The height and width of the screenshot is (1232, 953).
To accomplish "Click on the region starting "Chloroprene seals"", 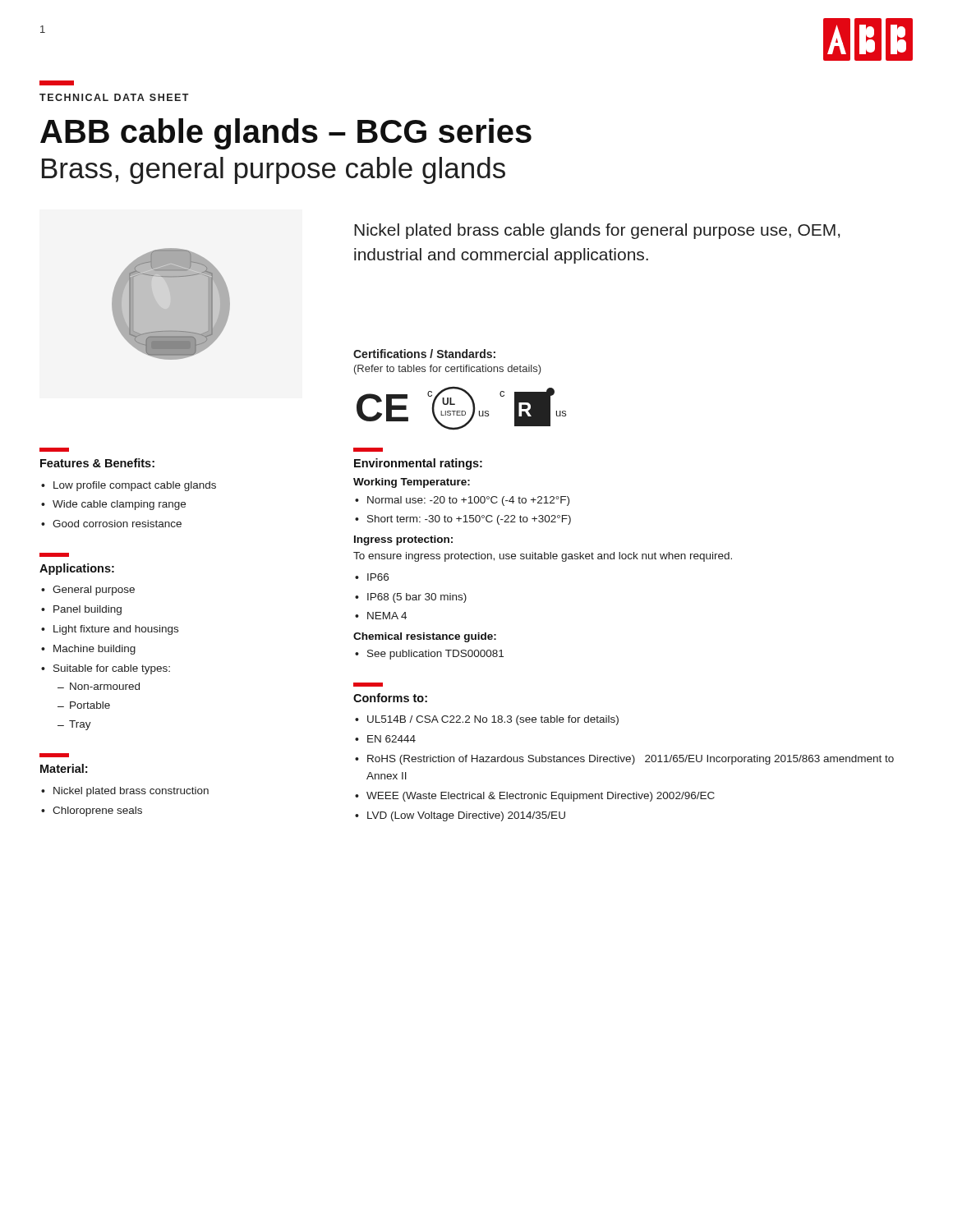I will point(98,810).
